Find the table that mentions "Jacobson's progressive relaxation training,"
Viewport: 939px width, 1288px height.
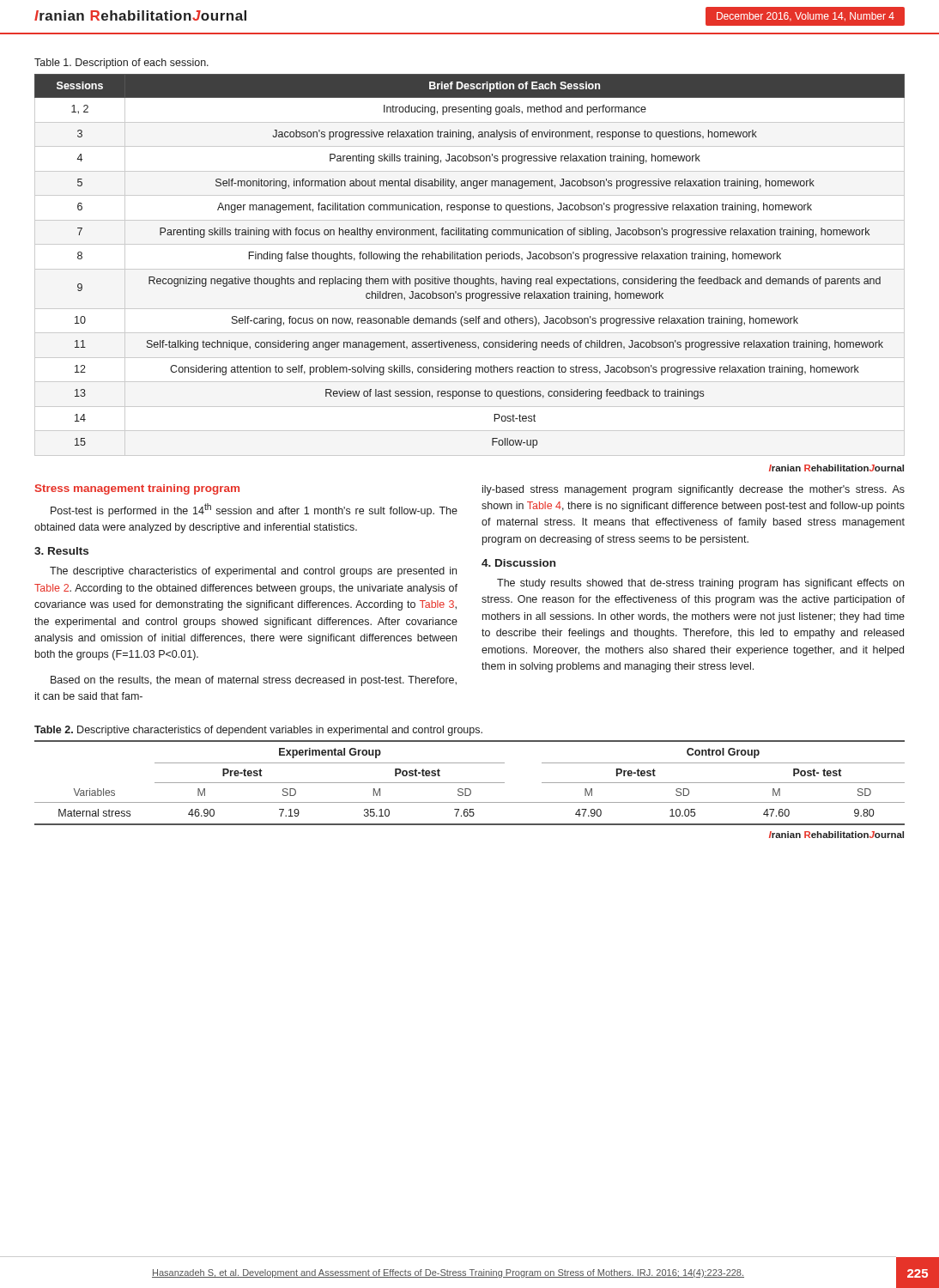(x=470, y=265)
